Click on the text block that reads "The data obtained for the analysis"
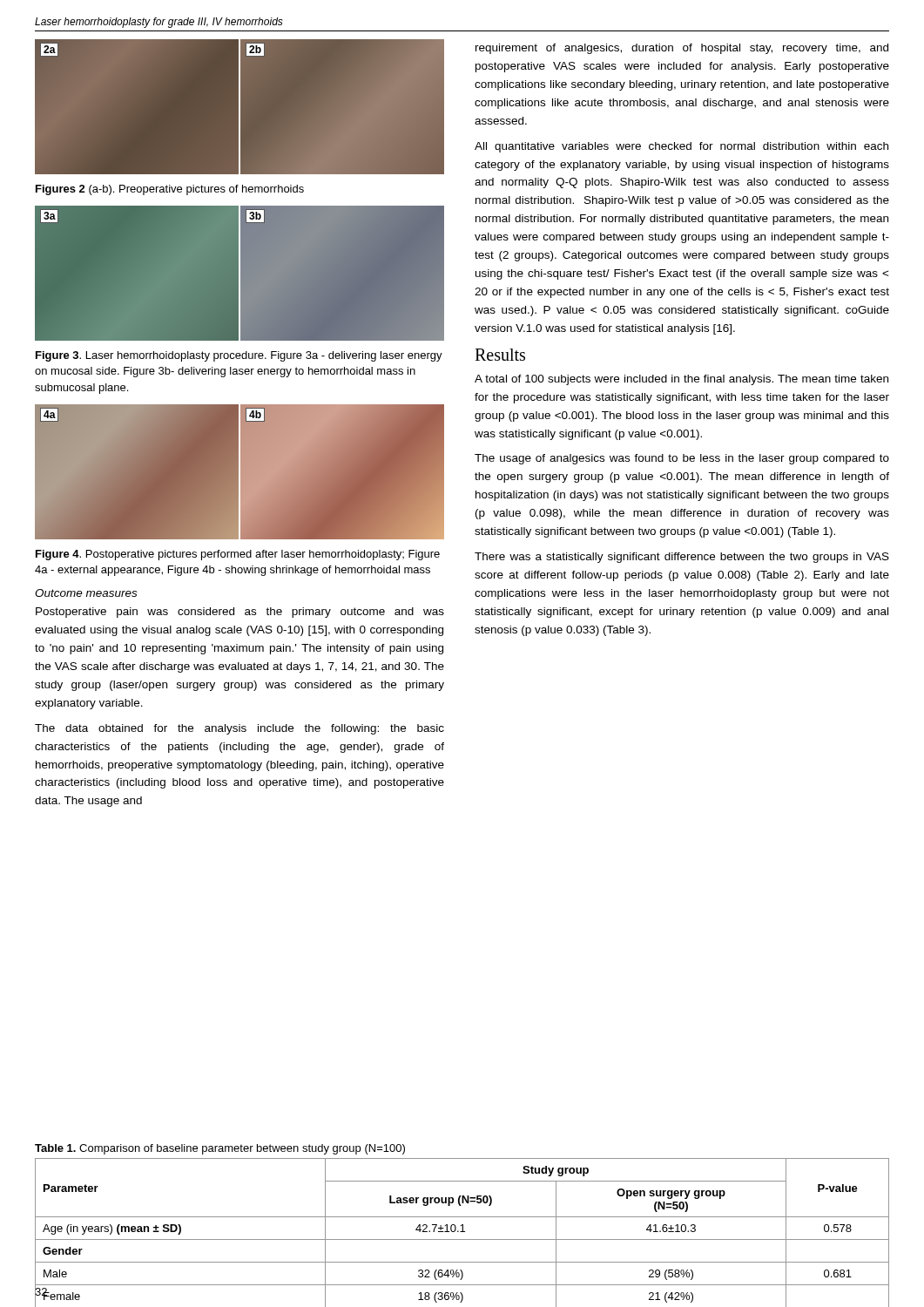The width and height of the screenshot is (924, 1307). pyautogui.click(x=240, y=764)
